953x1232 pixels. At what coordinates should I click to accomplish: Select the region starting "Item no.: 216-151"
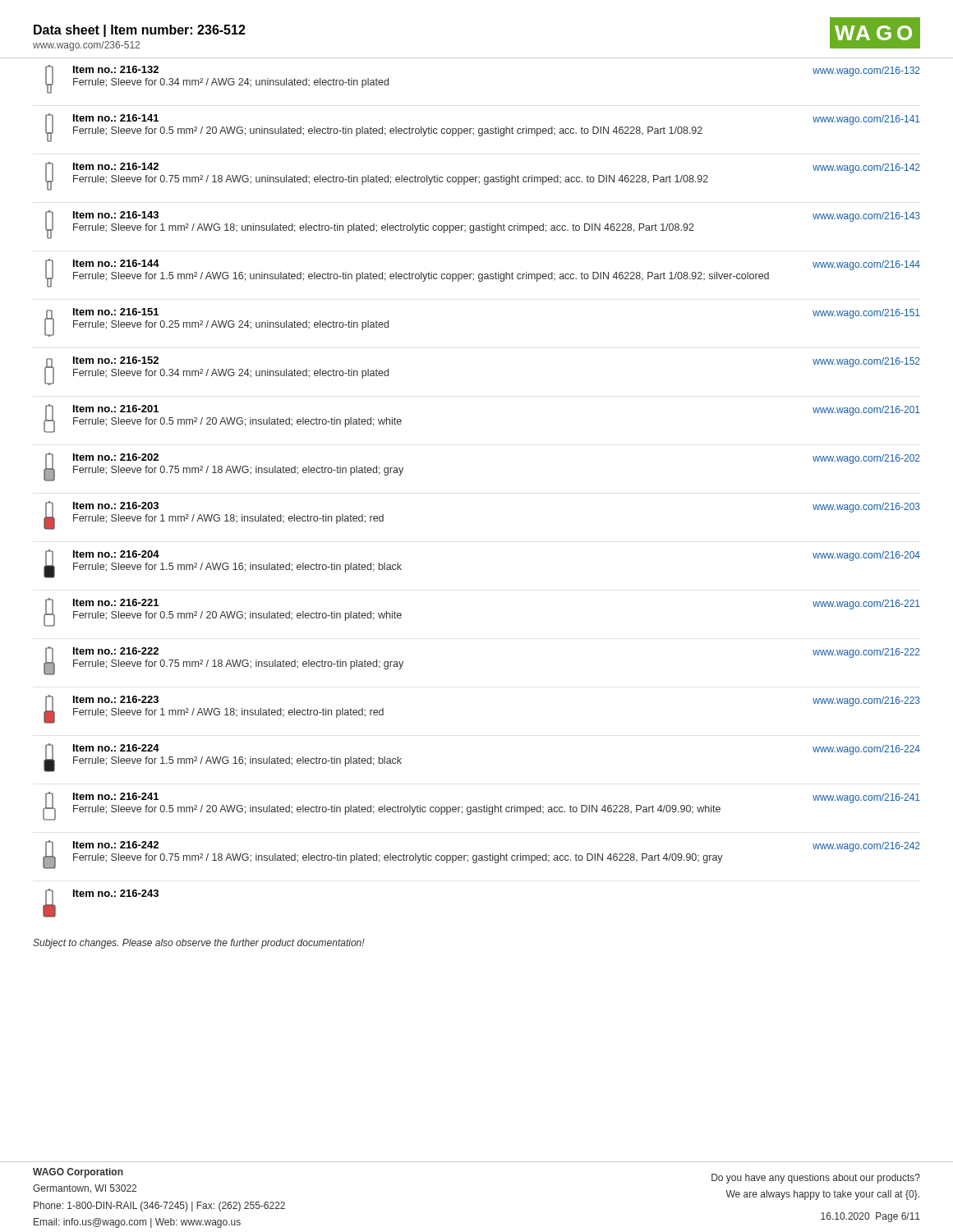click(156, 322)
